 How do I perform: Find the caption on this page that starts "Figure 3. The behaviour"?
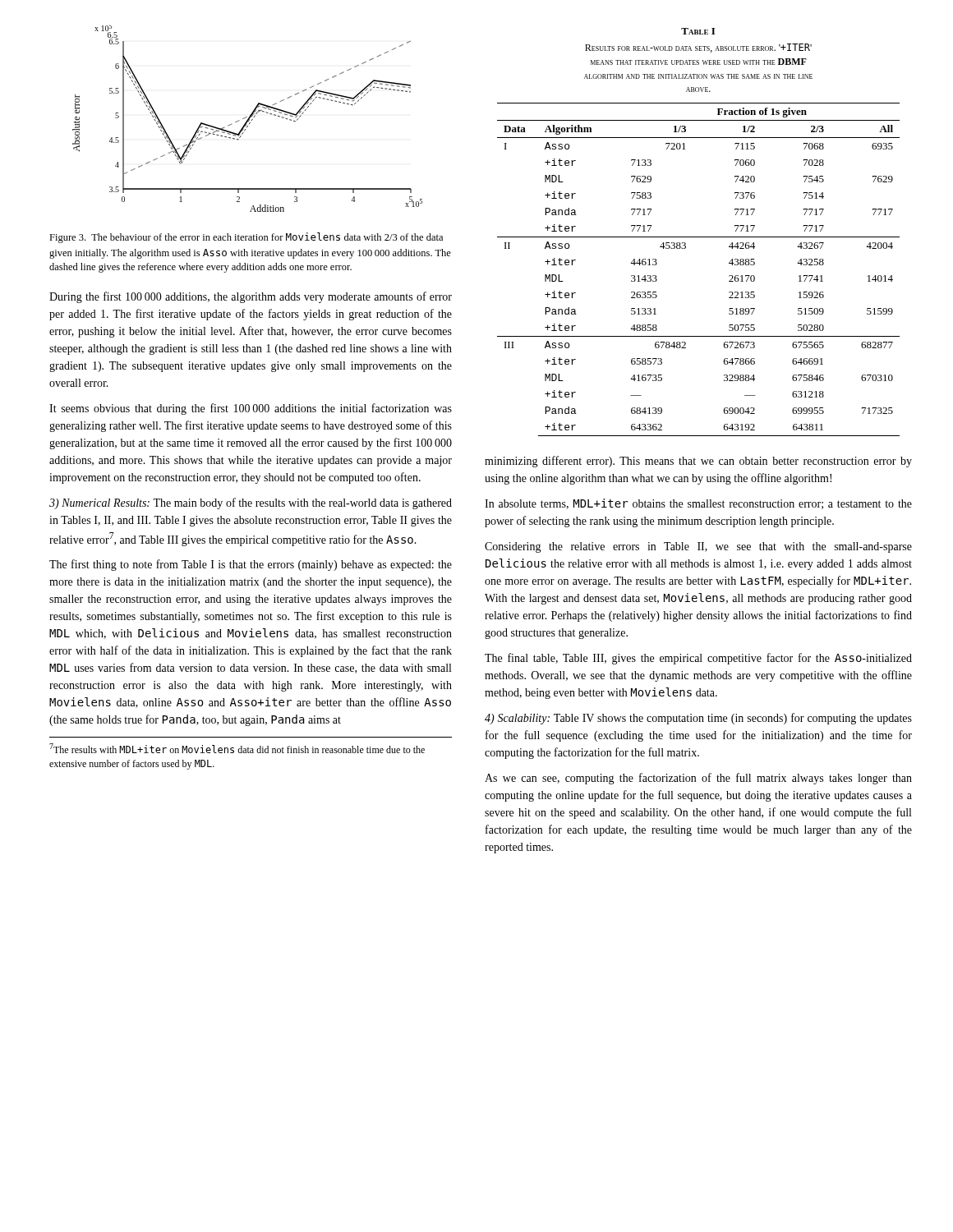[250, 252]
